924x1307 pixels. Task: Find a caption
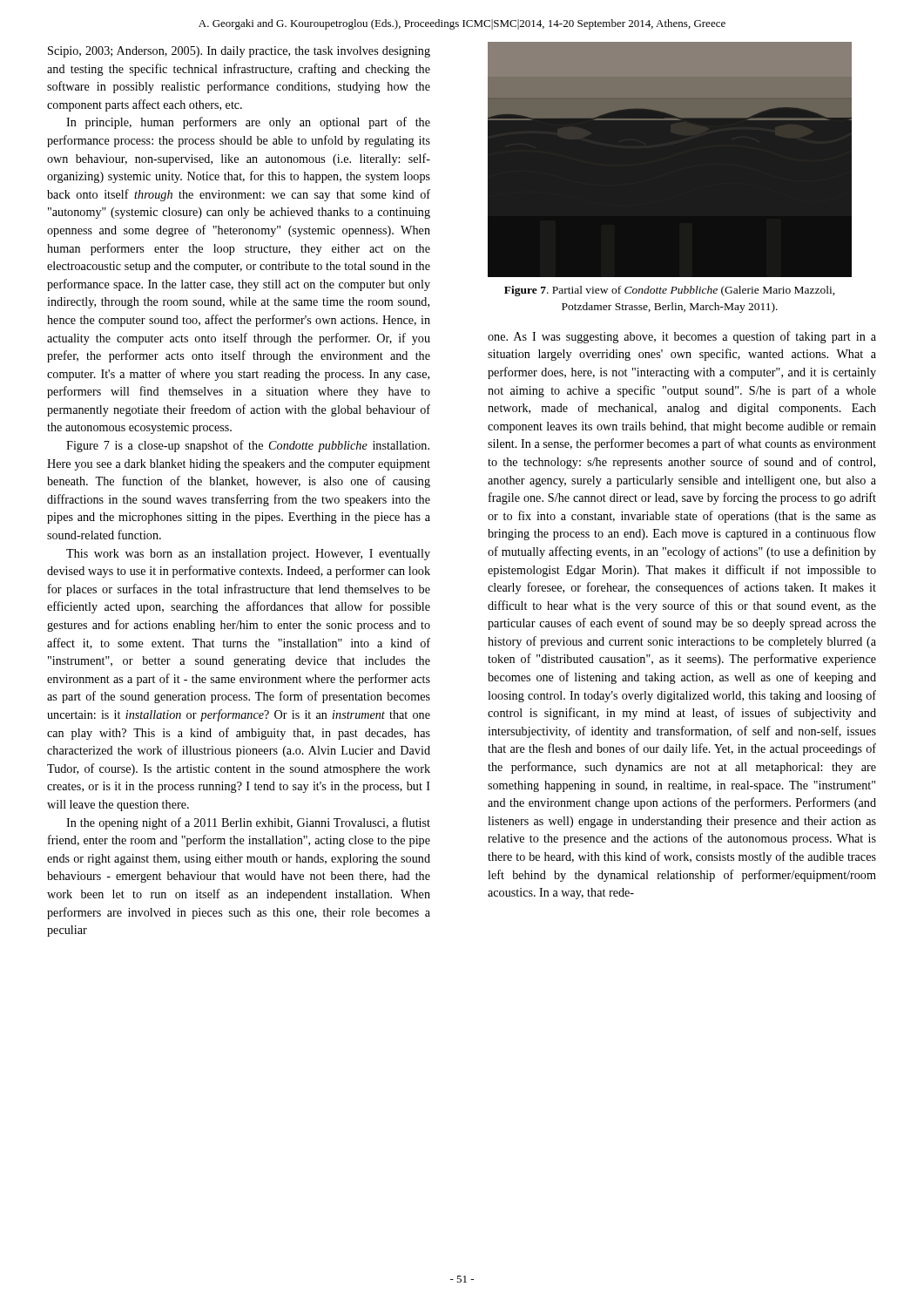tap(670, 298)
